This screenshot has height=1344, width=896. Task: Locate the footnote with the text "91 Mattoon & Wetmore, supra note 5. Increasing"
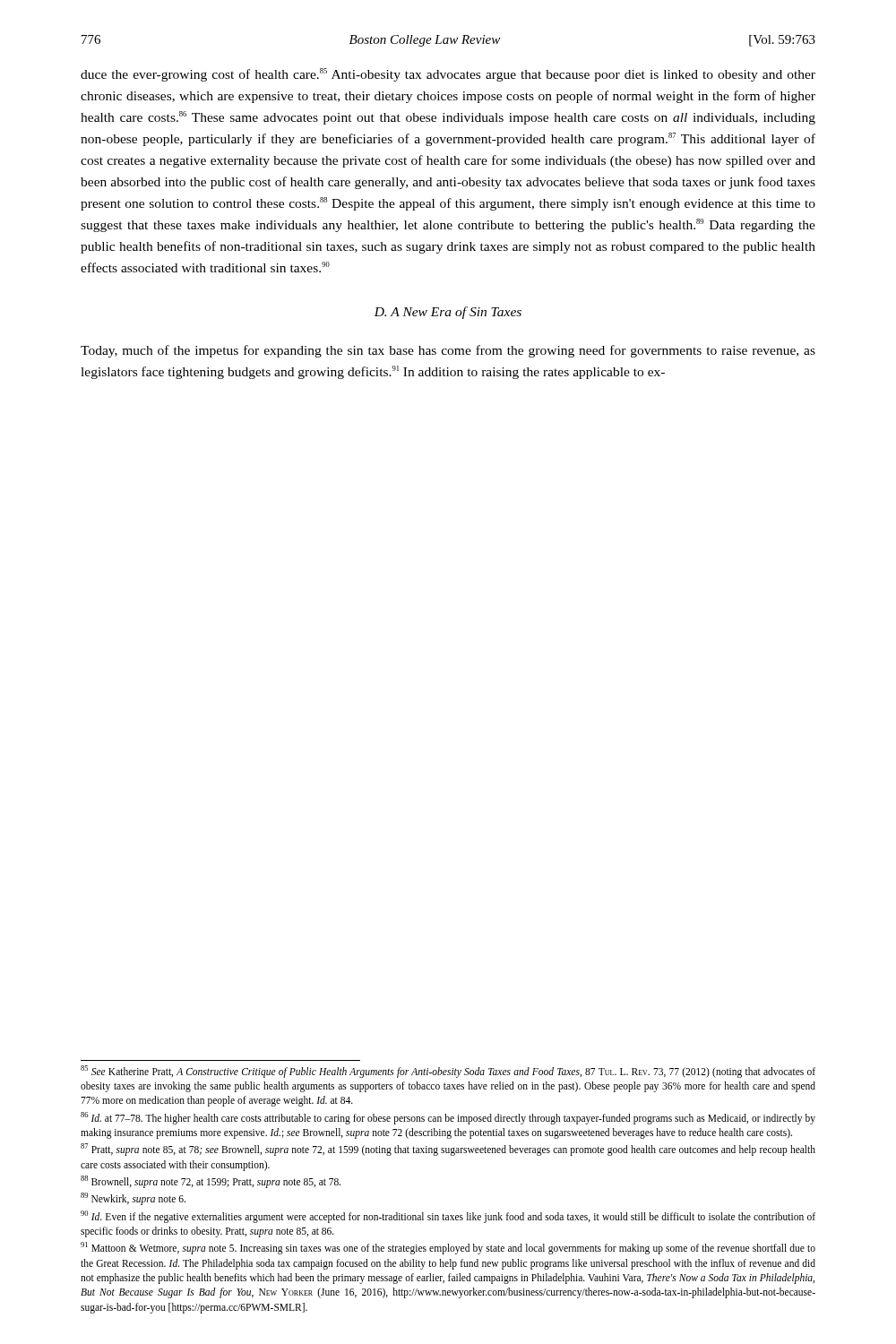(448, 1277)
